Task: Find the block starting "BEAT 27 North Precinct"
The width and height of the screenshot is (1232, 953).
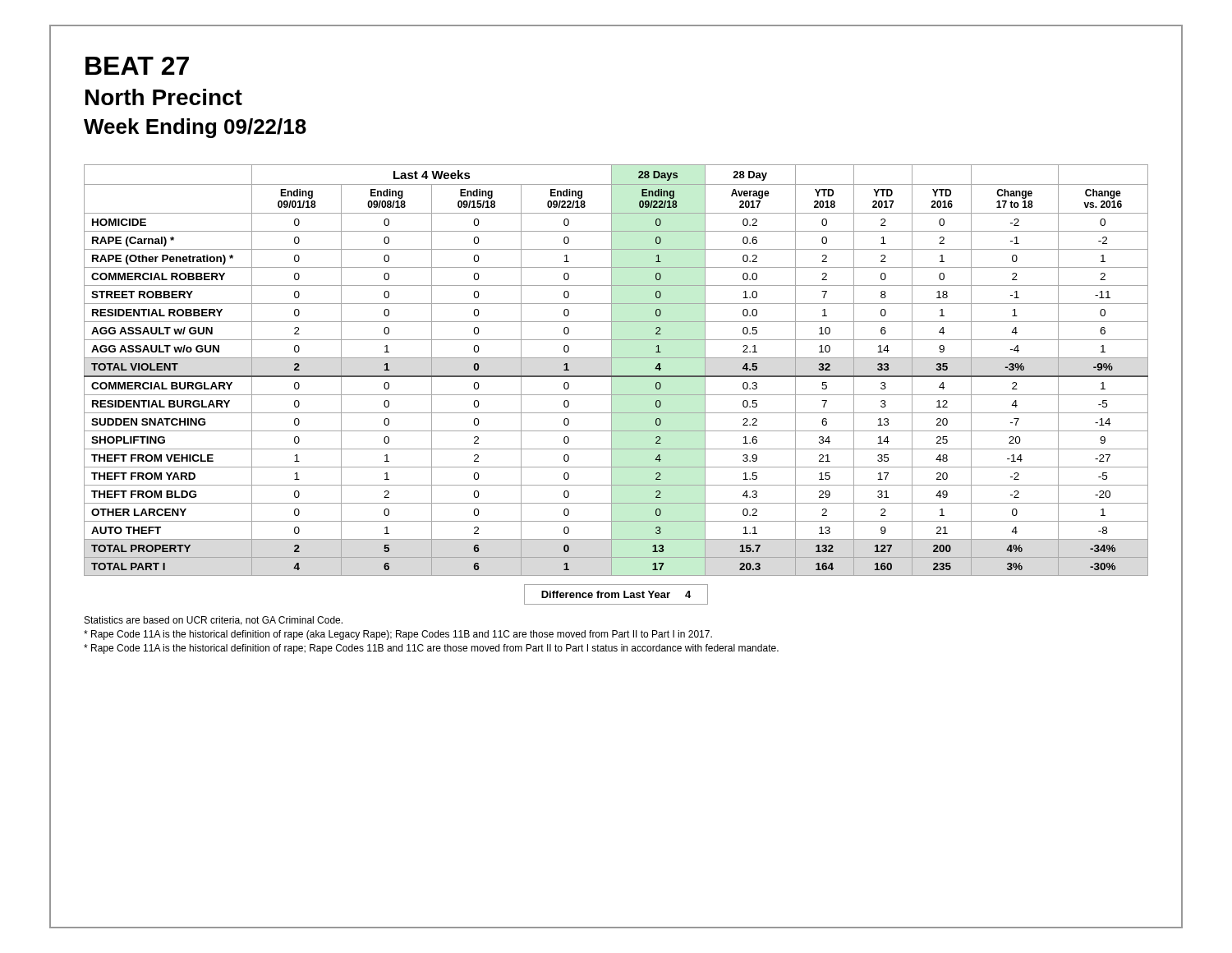Action: (137, 66)
